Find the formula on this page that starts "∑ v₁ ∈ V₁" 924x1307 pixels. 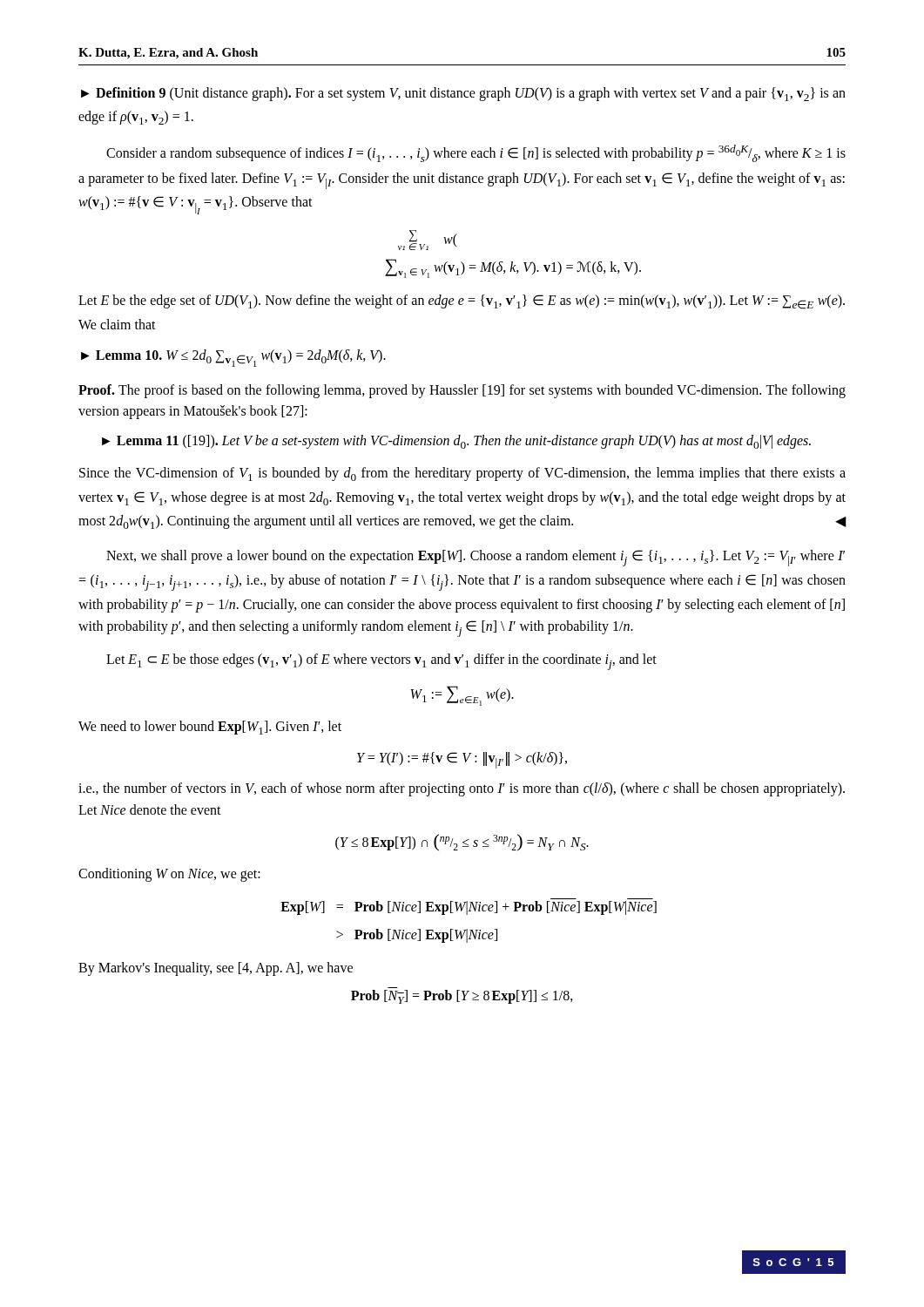[x=462, y=252]
